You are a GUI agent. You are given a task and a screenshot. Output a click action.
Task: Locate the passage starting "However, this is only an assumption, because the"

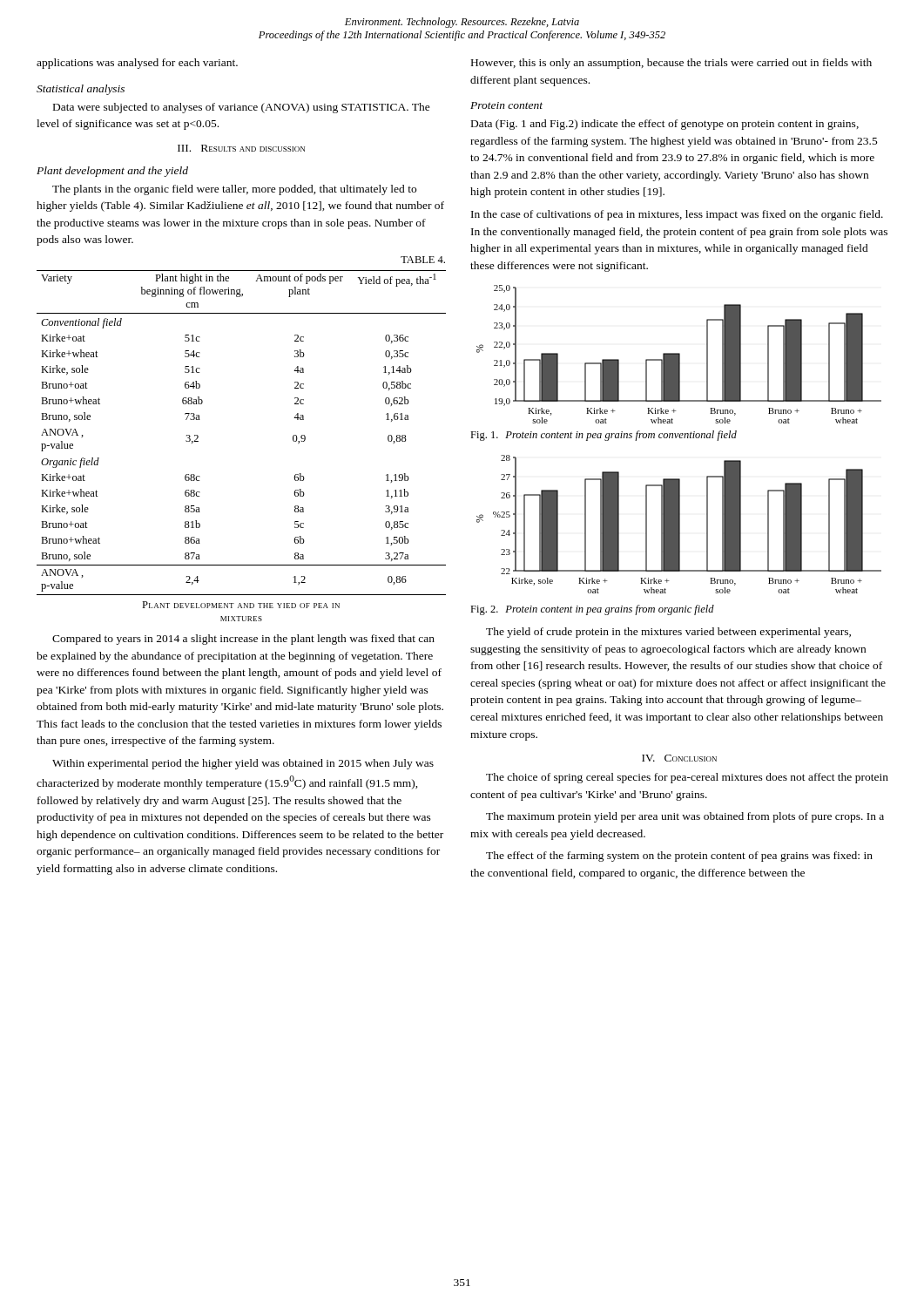coord(679,71)
